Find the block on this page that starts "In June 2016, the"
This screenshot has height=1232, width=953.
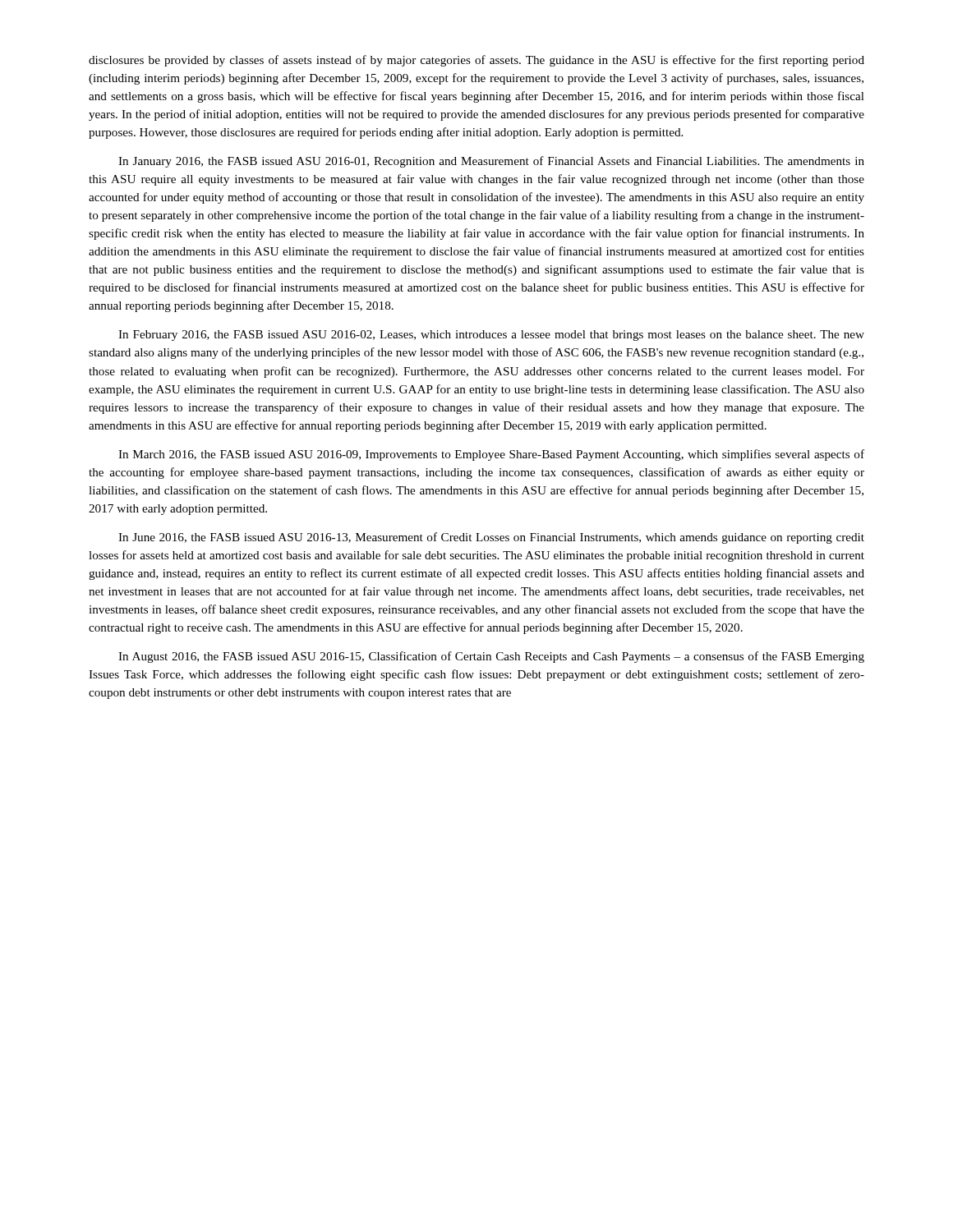point(476,582)
